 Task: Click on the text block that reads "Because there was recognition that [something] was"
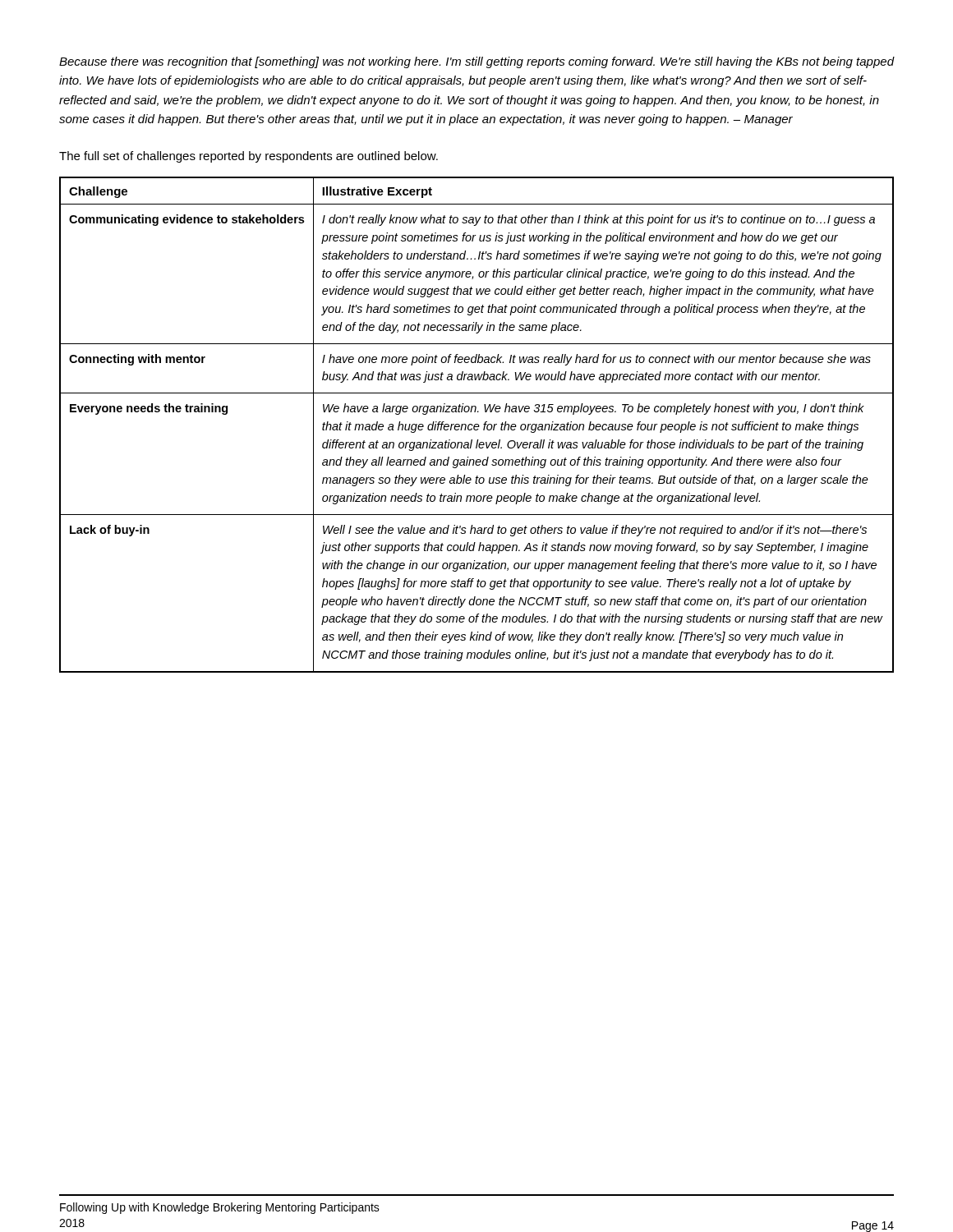476,90
